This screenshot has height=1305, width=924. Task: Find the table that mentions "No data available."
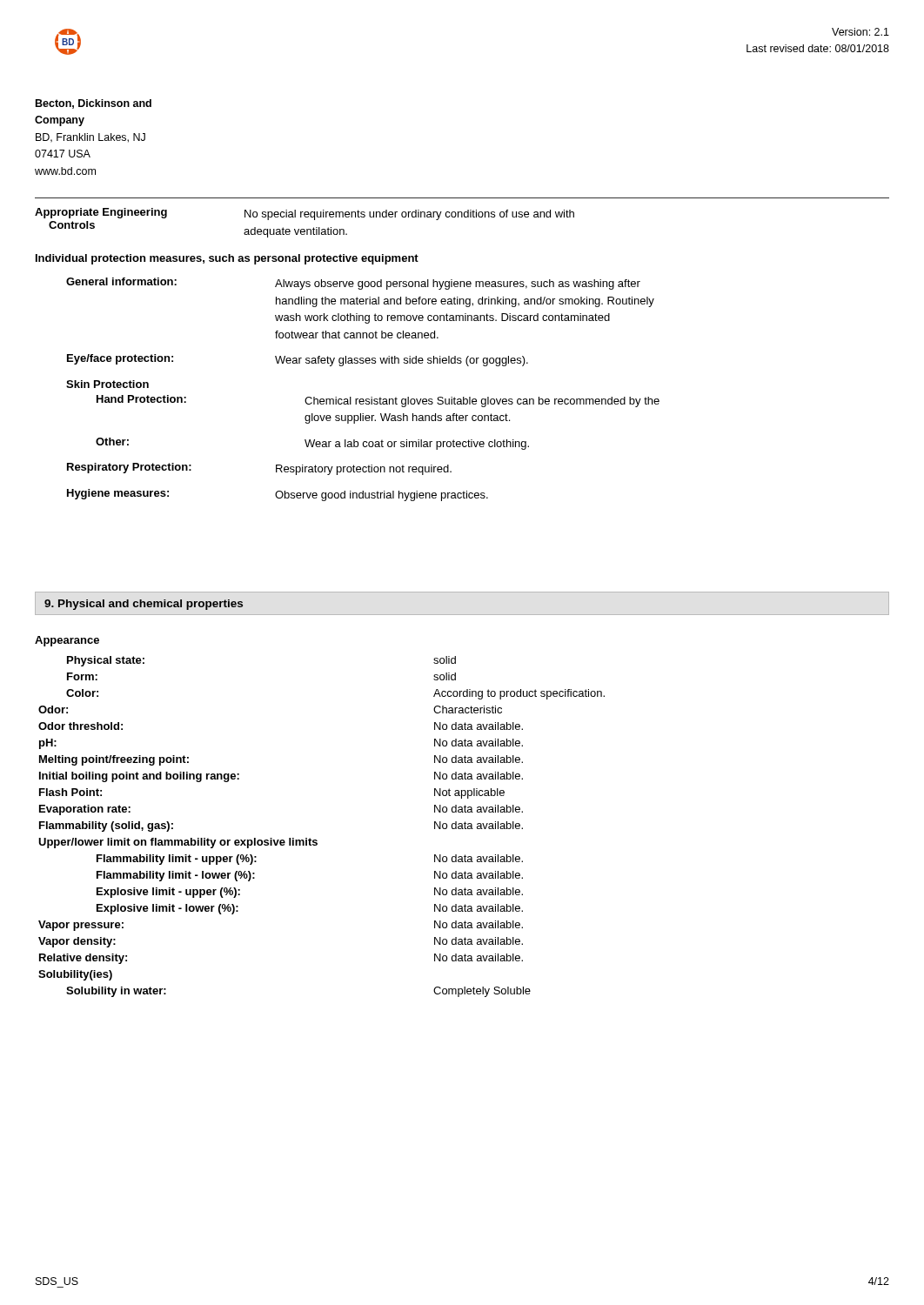point(462,825)
